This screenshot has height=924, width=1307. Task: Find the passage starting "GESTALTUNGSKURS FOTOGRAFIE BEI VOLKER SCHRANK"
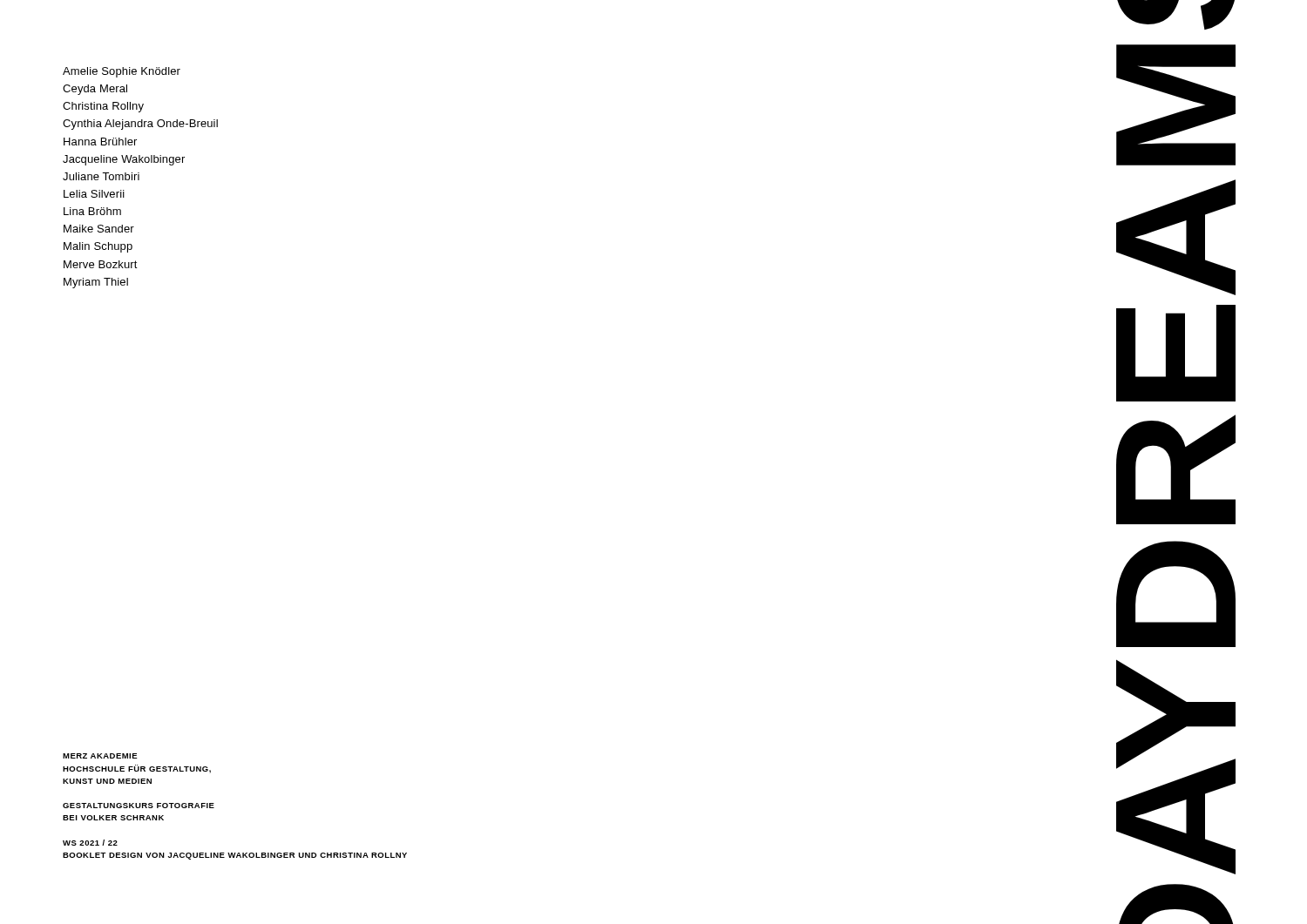[x=139, y=806]
